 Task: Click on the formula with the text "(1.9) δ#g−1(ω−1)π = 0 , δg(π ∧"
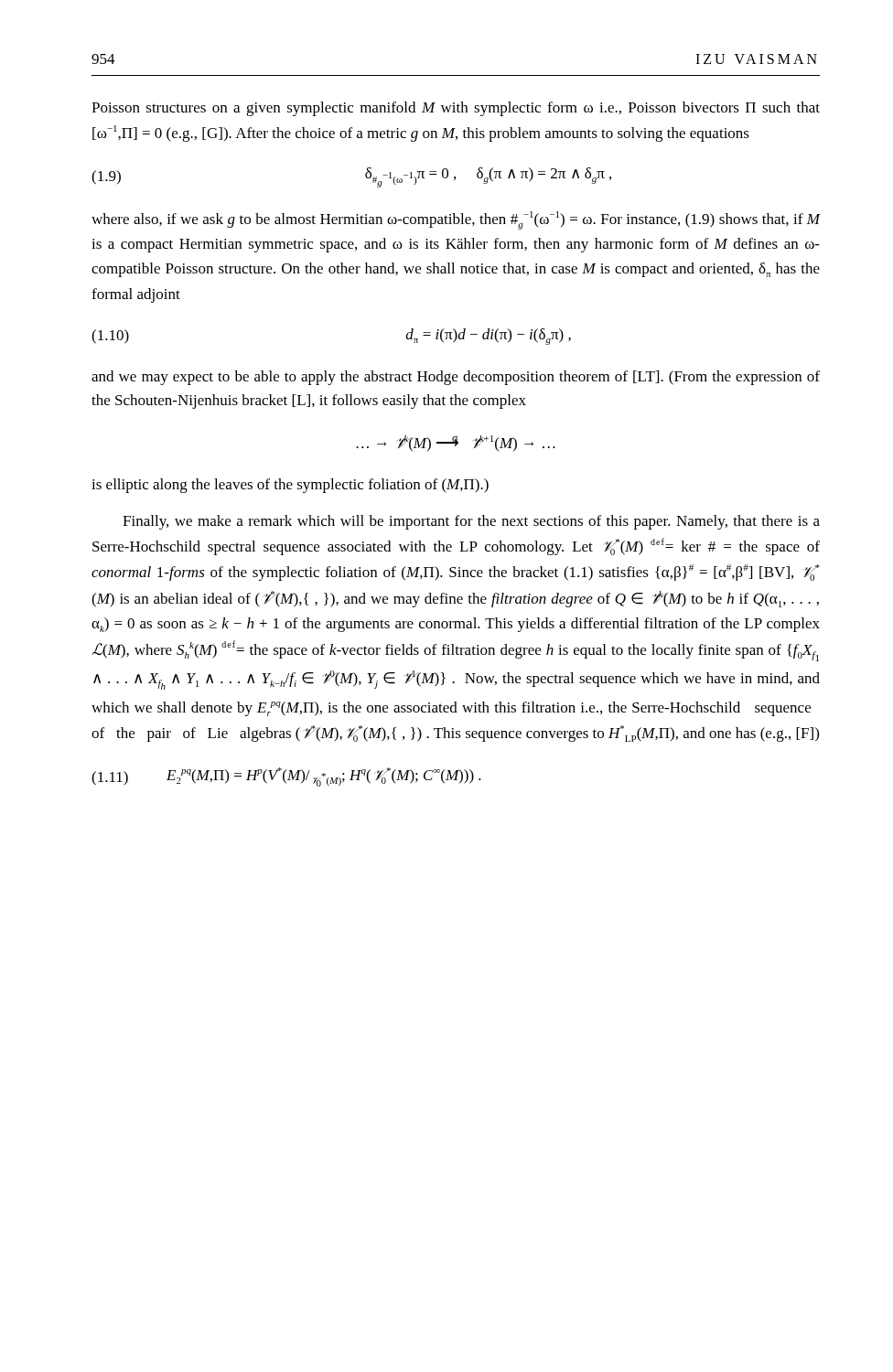click(x=456, y=176)
